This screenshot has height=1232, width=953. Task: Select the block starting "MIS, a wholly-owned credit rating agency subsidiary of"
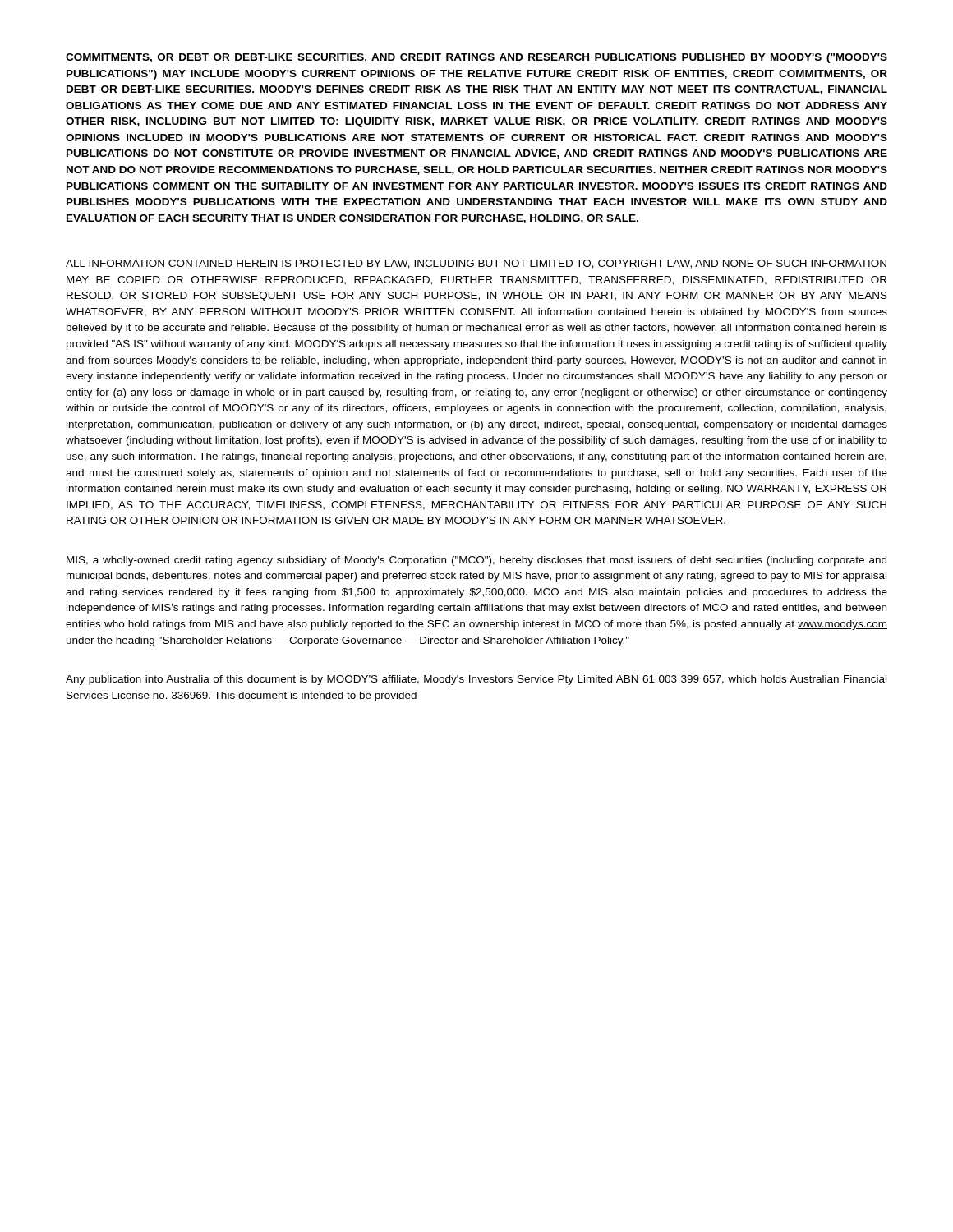click(x=476, y=600)
